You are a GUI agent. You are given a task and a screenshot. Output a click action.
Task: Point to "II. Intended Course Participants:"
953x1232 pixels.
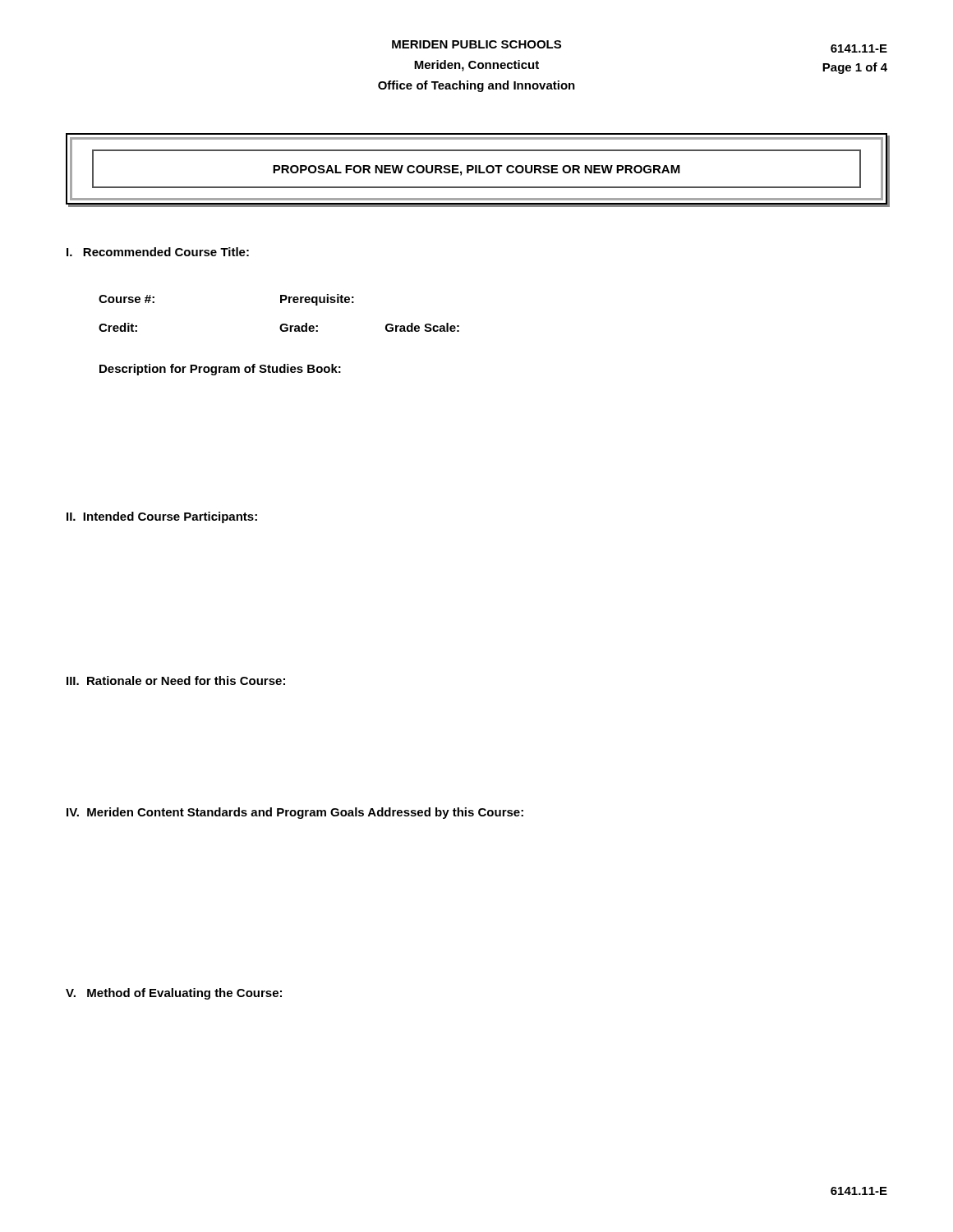tap(162, 516)
